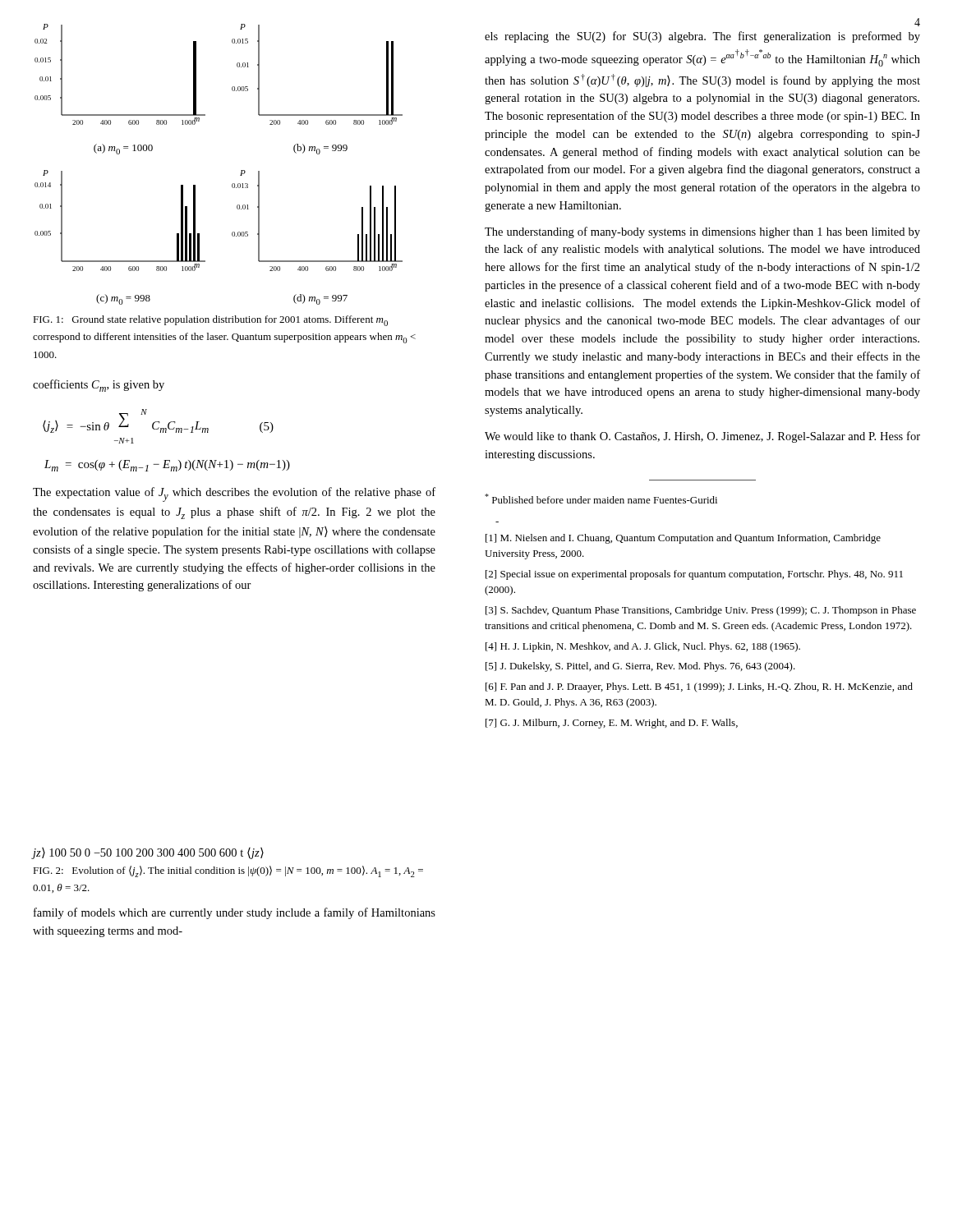Click on the text block that says "coefficients Cm, is given"
The height and width of the screenshot is (1232, 953).
click(x=99, y=386)
